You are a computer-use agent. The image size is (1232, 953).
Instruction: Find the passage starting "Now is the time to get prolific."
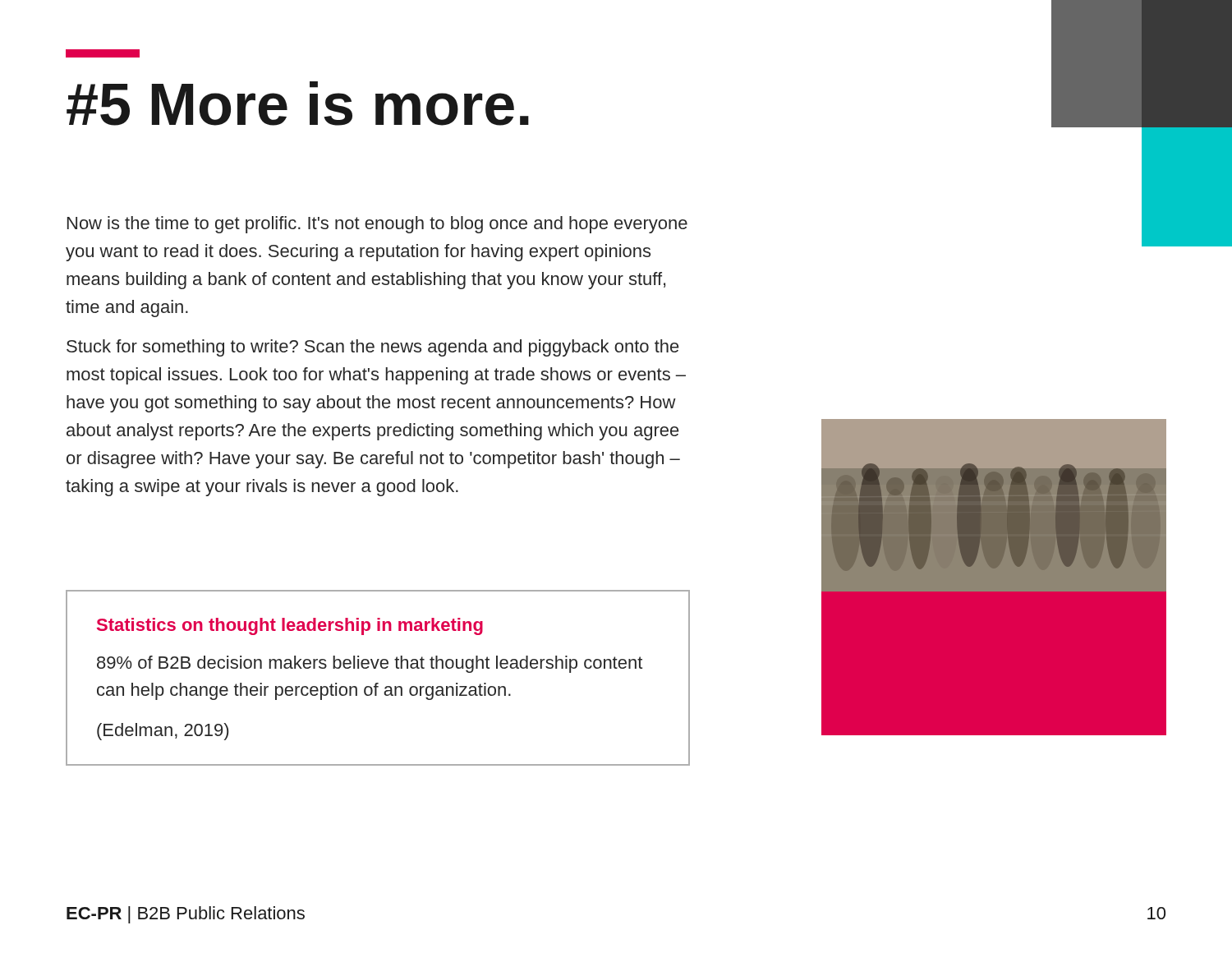coord(377,265)
